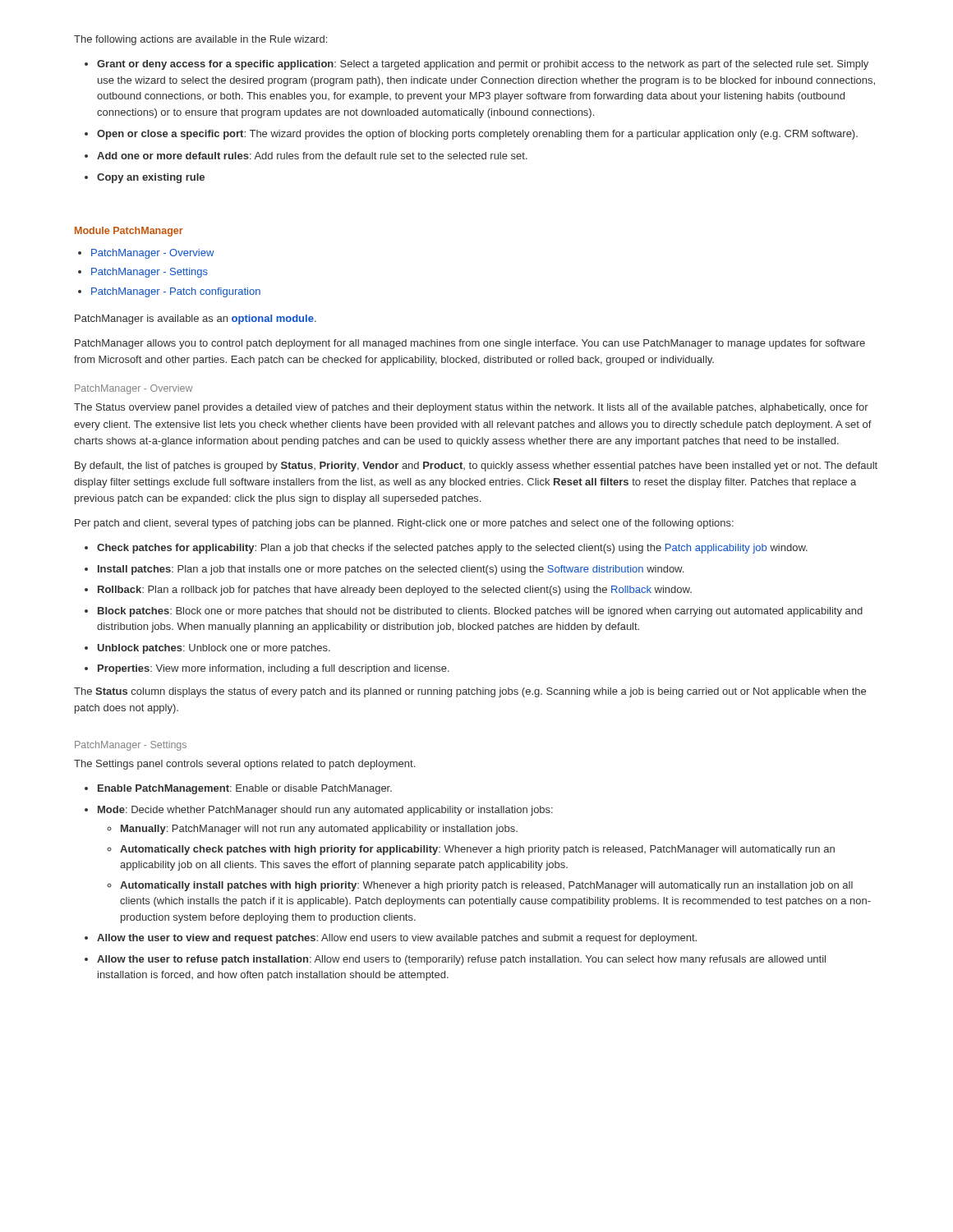Locate the element starting "Open or close a specific port: The wizard"
This screenshot has width=953, height=1232.
[x=478, y=134]
